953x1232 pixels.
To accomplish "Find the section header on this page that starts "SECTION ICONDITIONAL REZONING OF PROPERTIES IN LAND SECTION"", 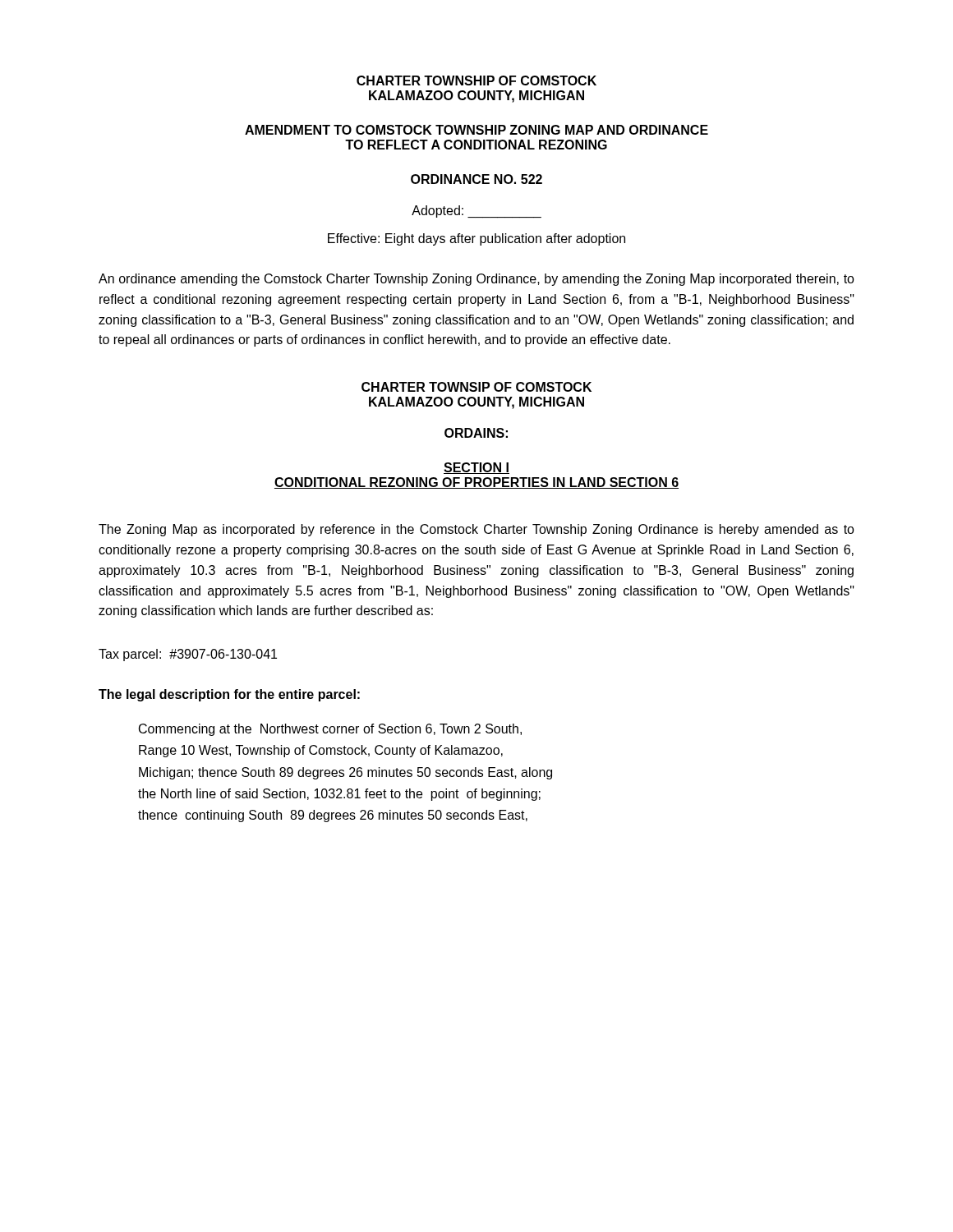I will pos(476,475).
